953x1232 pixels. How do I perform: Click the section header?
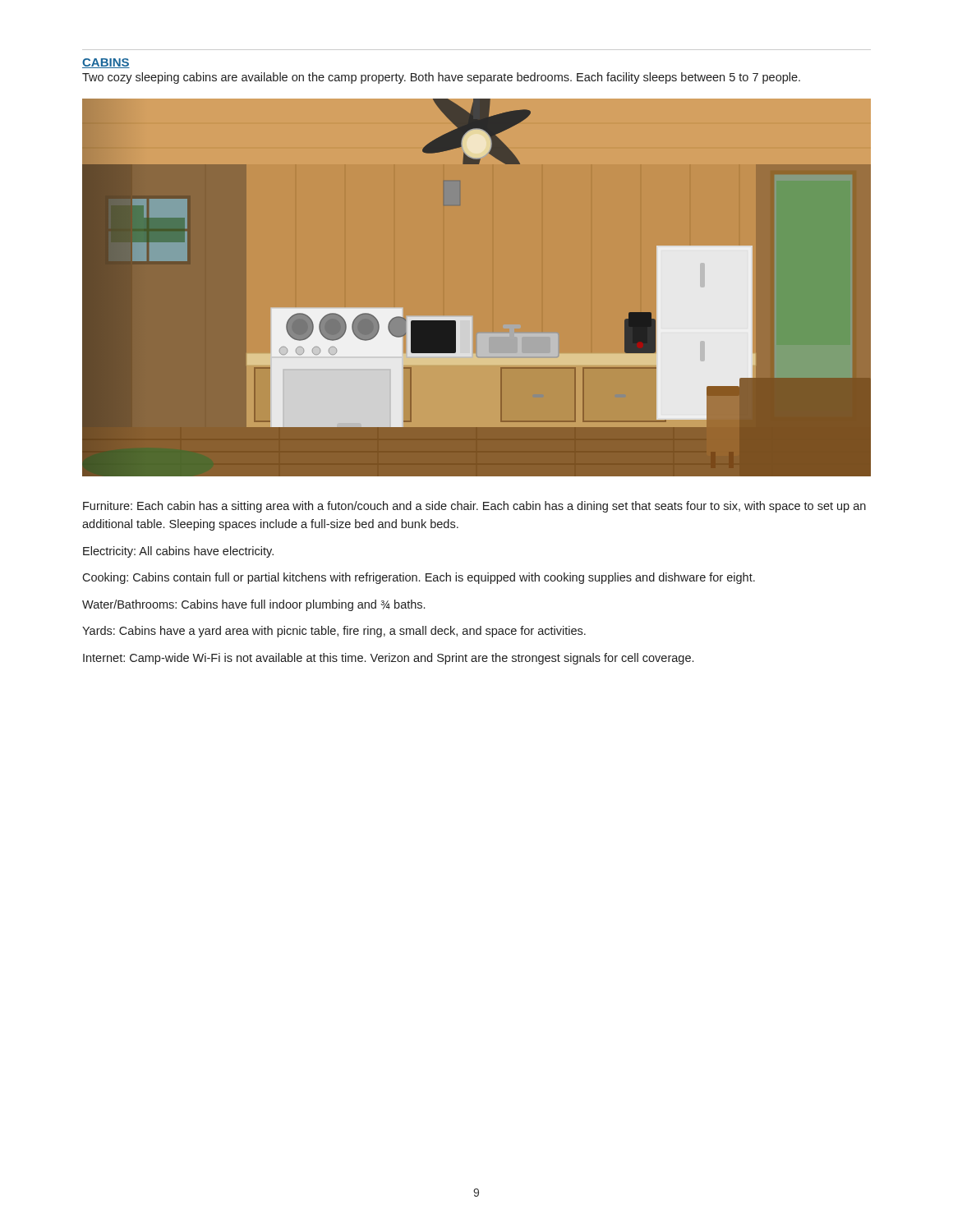tap(106, 62)
